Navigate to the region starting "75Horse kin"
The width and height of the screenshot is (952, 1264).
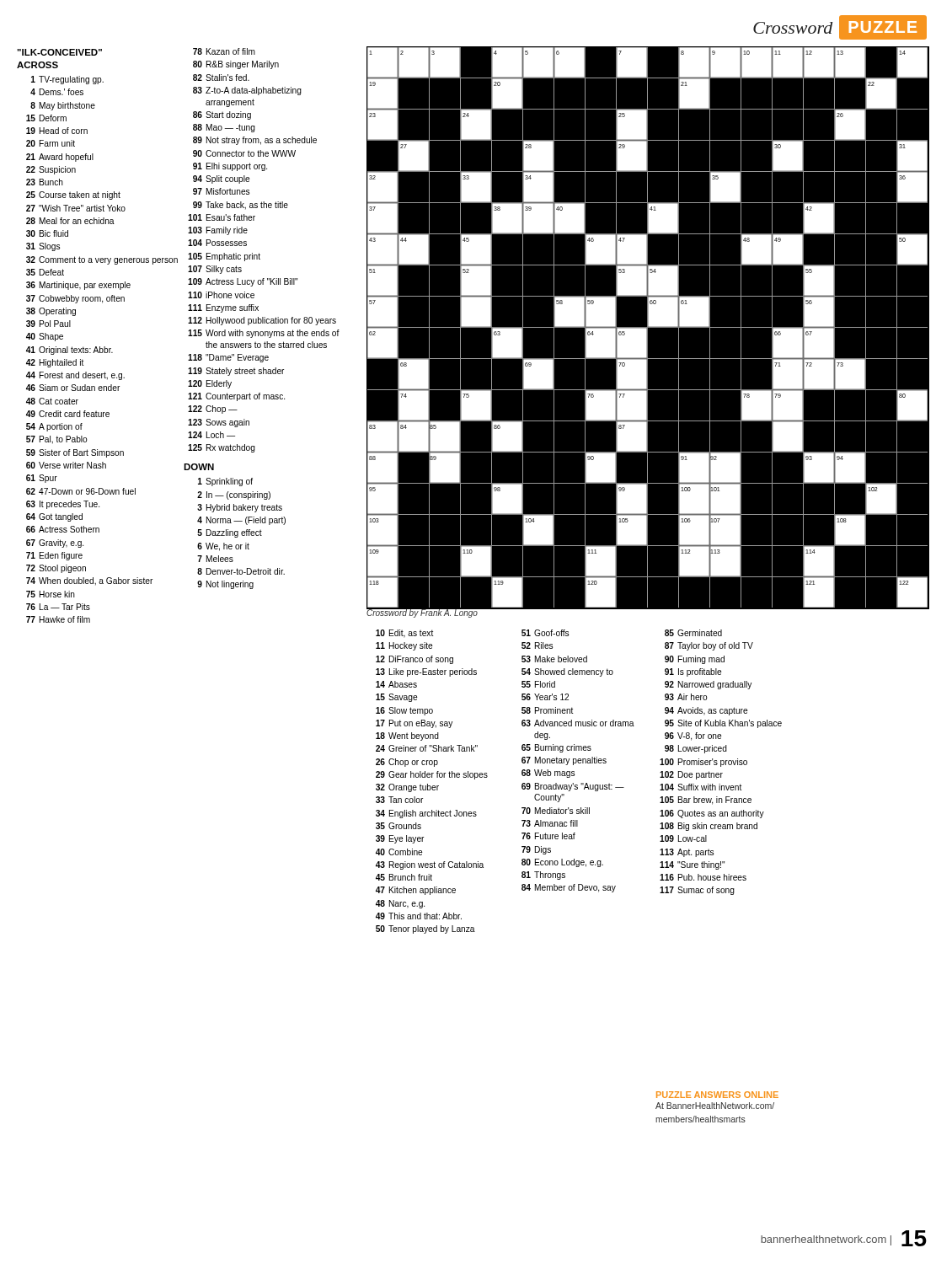(101, 595)
